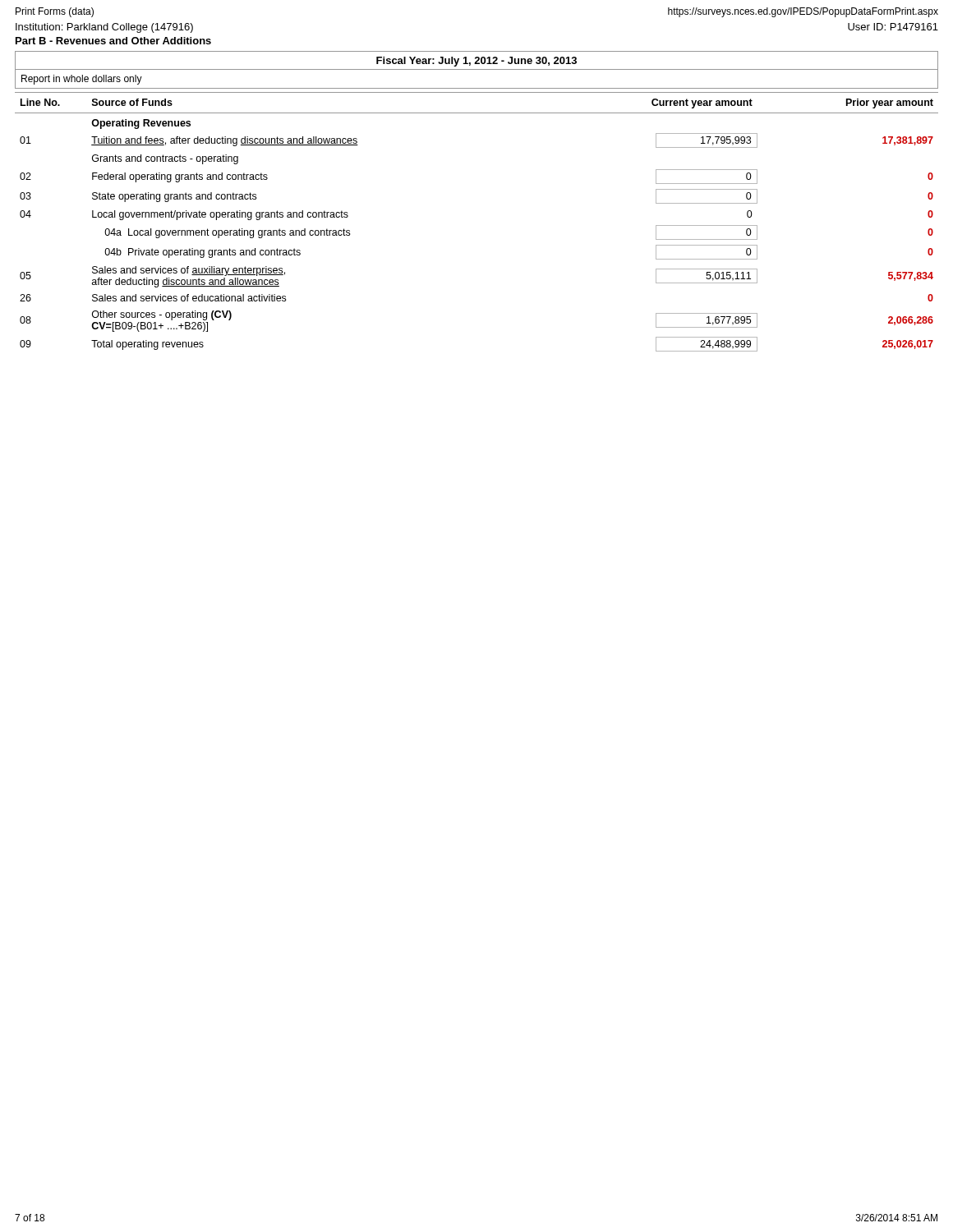
Task: Find the section header containing "Part B - Revenues and Other"
Action: [x=113, y=41]
